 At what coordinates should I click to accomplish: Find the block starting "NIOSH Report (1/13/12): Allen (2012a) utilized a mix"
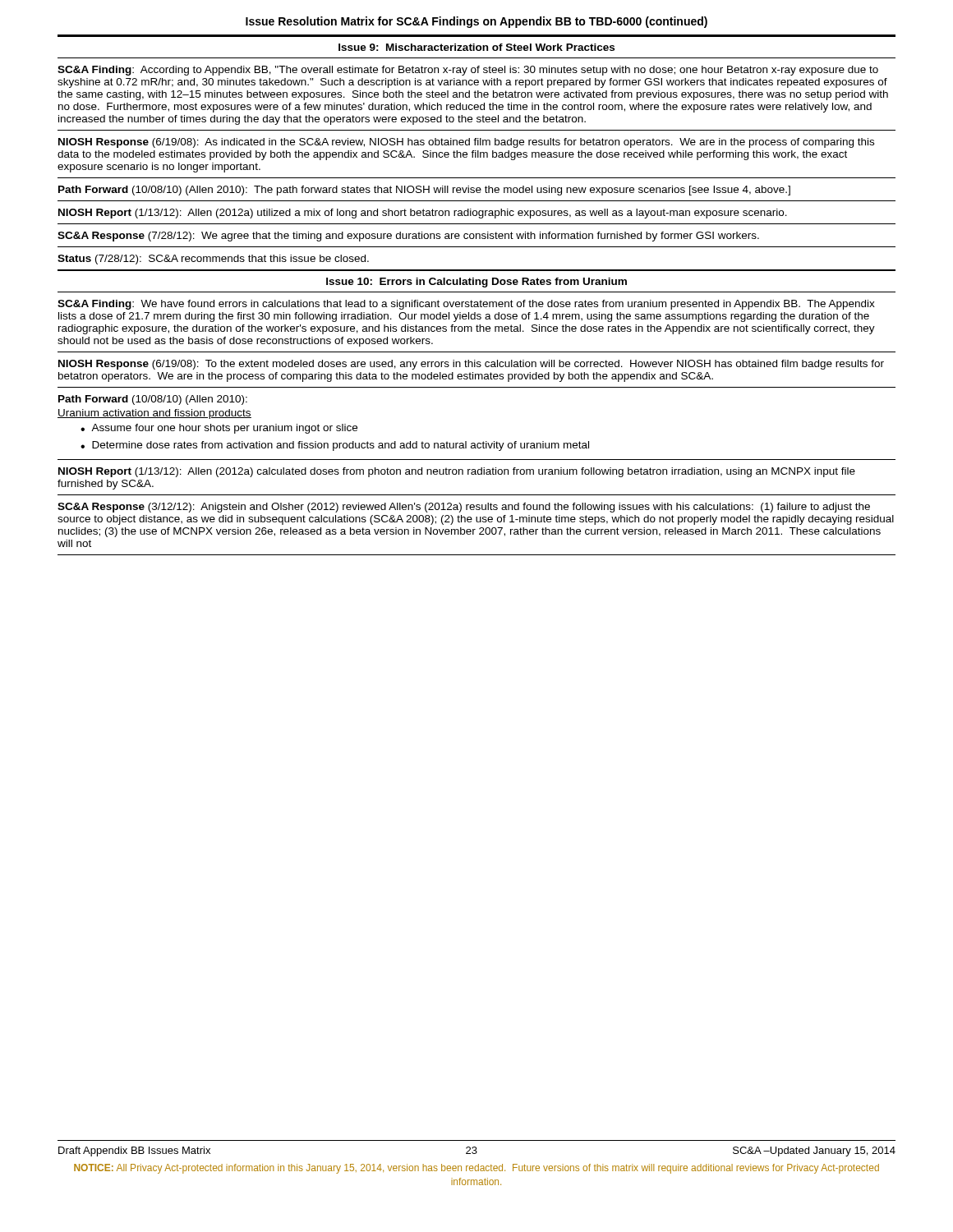[422, 212]
